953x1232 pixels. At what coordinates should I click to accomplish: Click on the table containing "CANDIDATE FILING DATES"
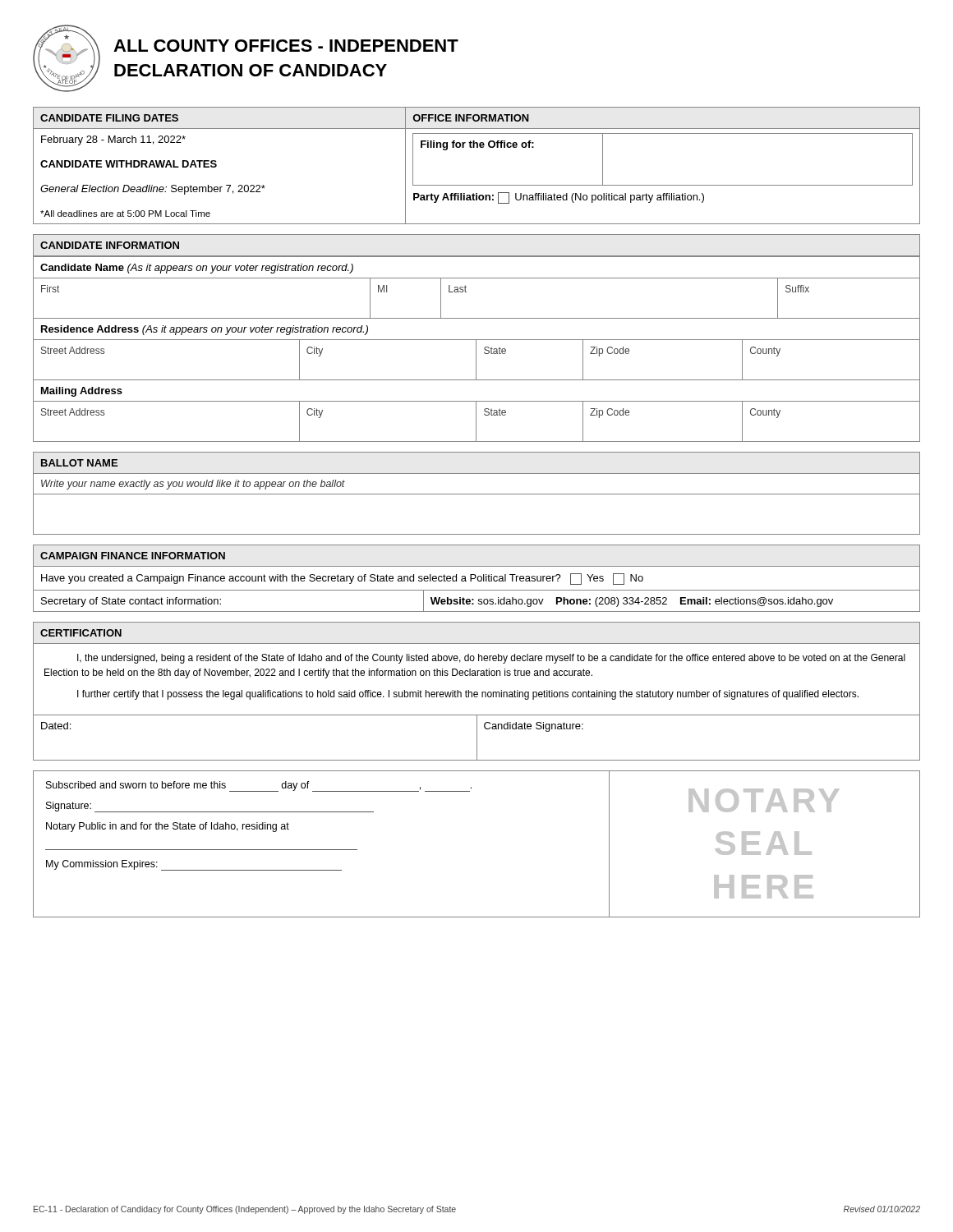click(476, 166)
